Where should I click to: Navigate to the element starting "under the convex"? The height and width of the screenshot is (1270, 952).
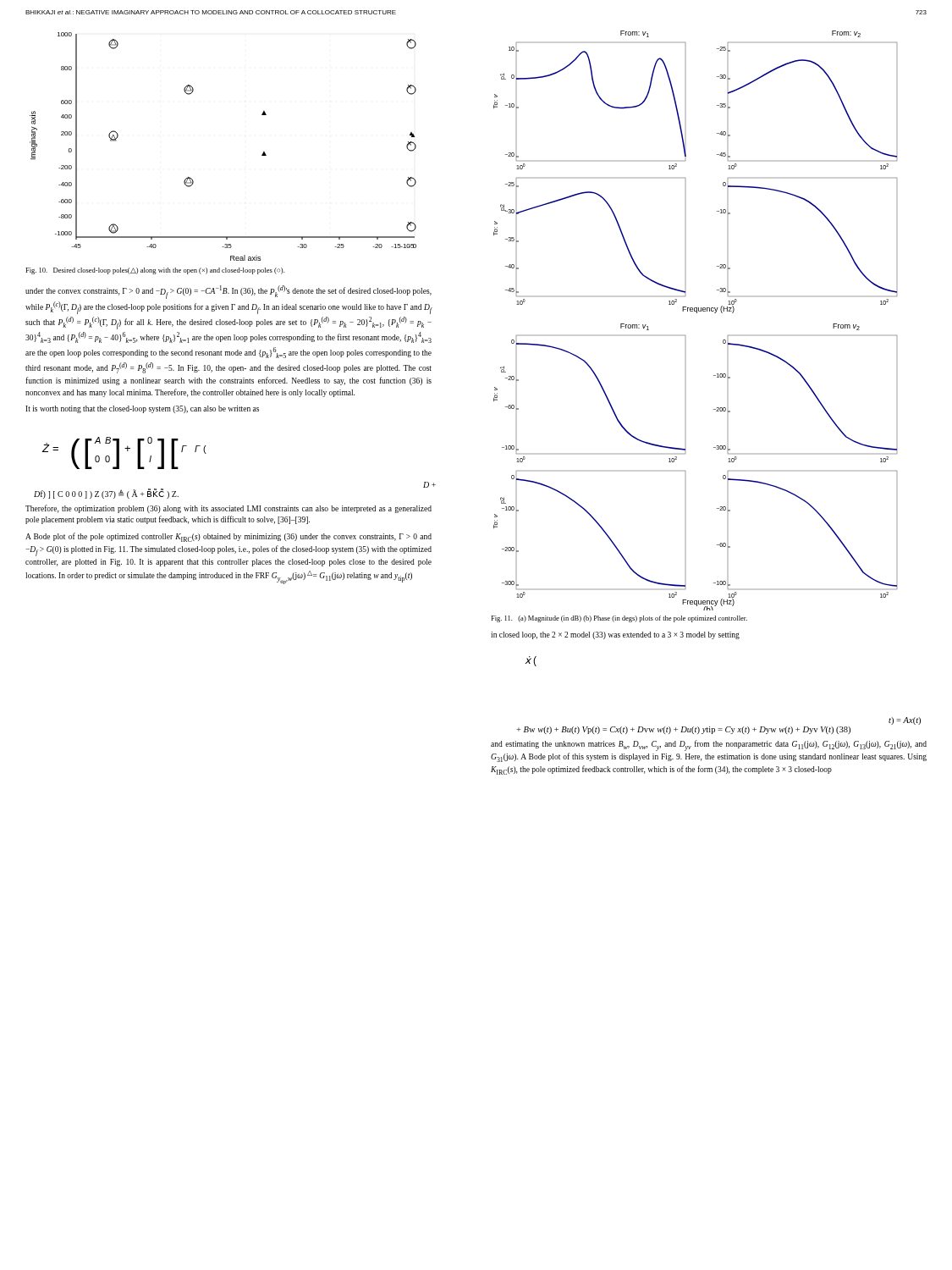click(228, 341)
